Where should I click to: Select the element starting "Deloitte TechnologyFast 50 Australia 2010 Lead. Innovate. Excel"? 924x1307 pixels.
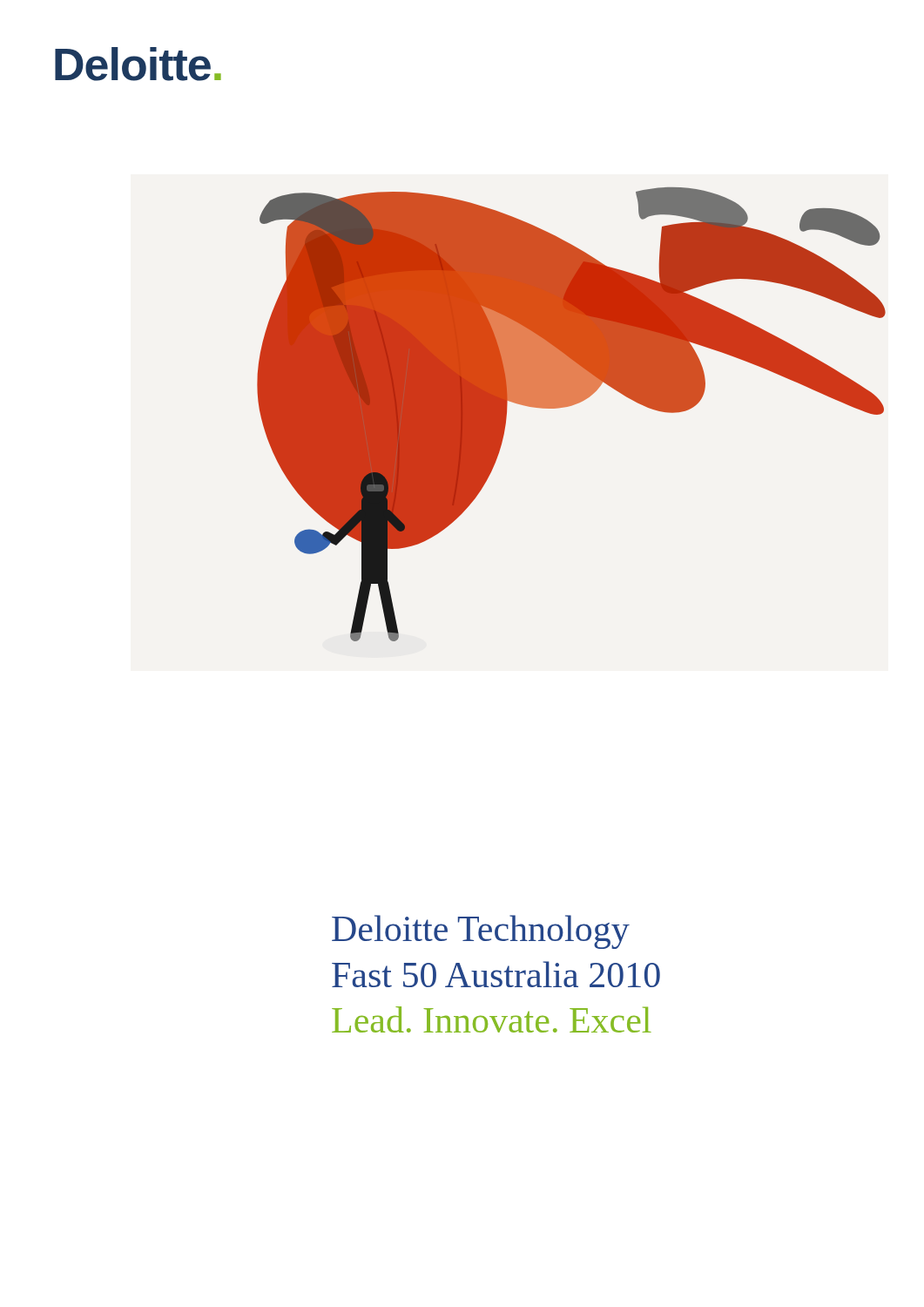(496, 975)
